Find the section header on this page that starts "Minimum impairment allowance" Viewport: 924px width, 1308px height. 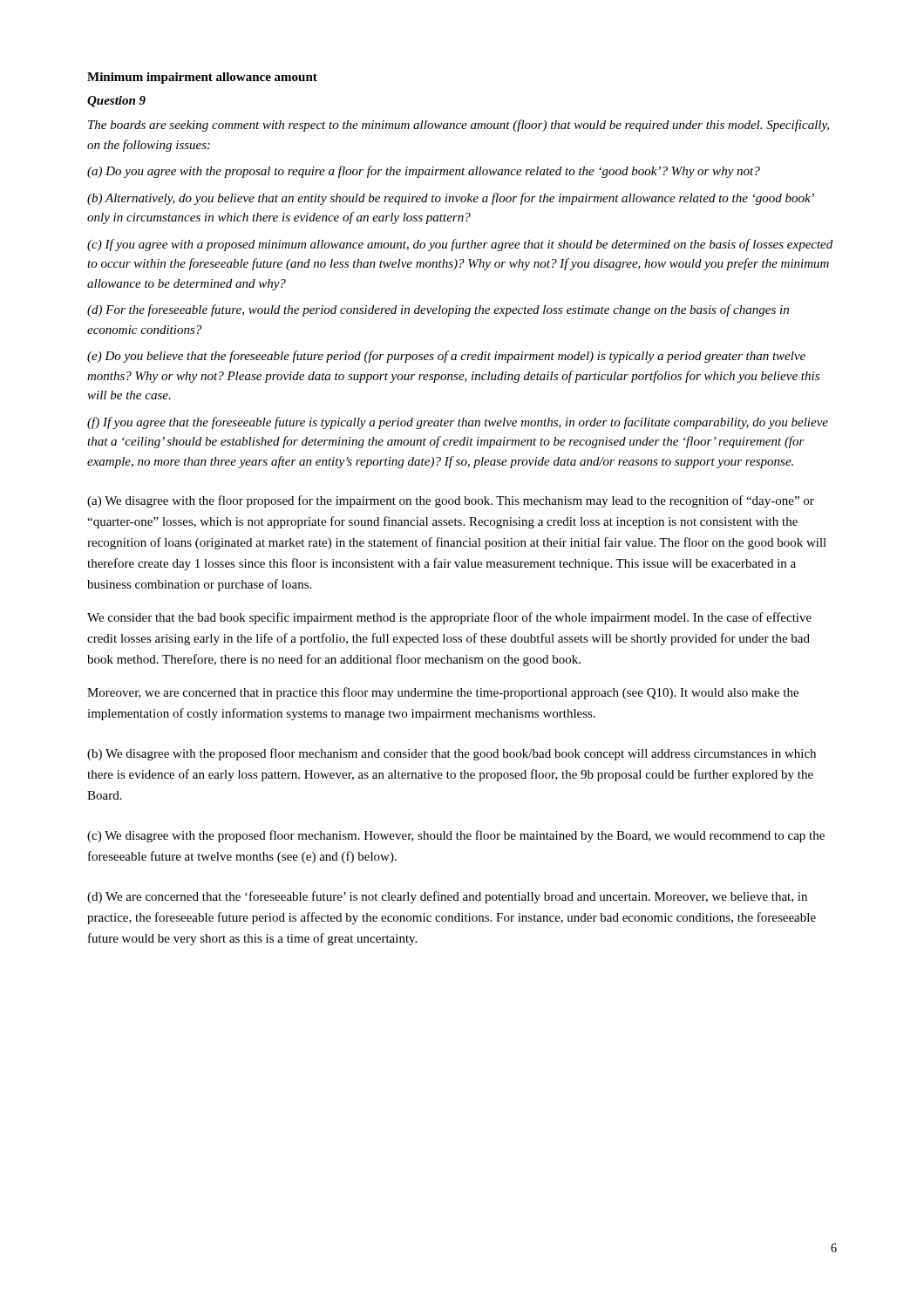point(202,77)
